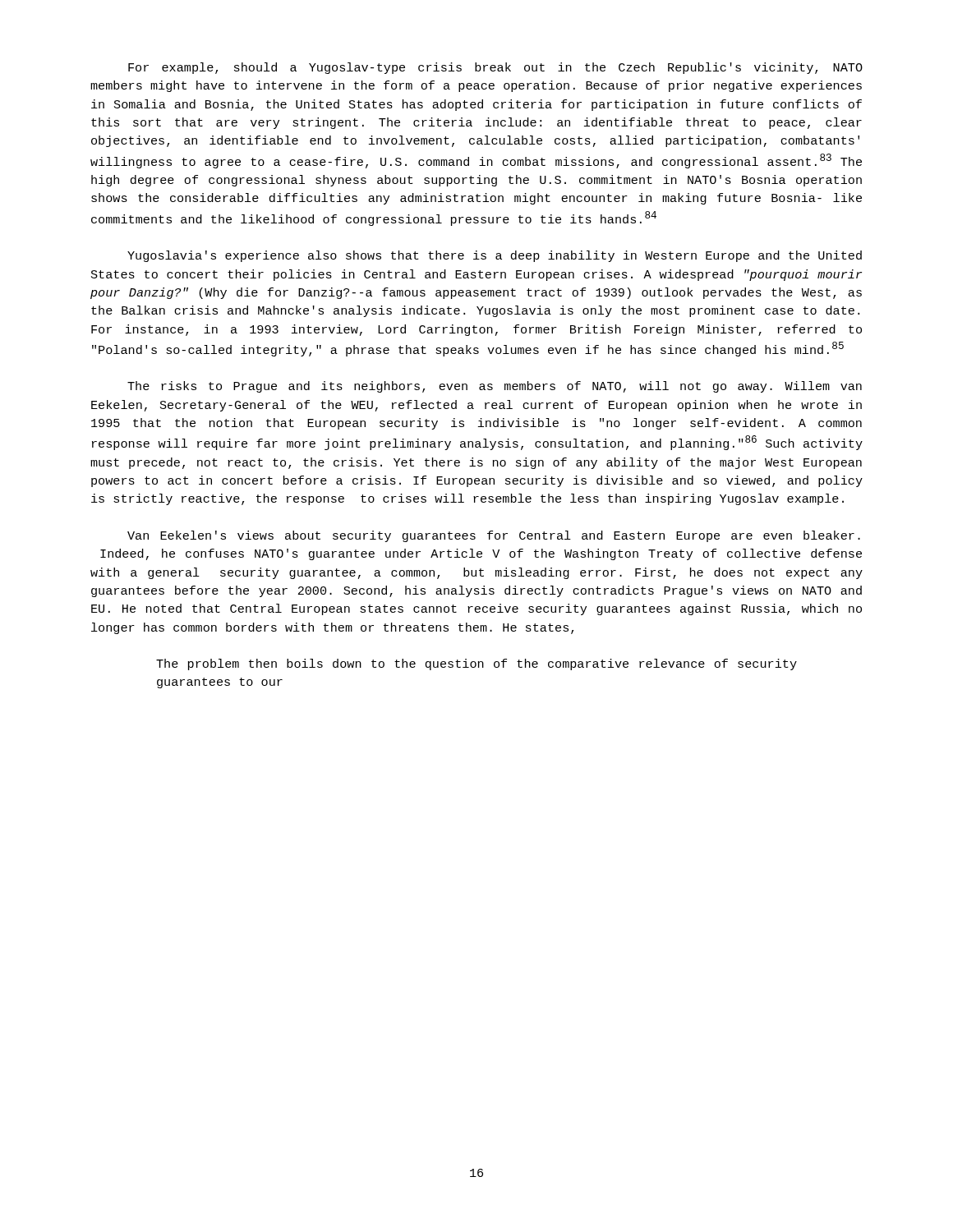Find the element starting "The problem then boils down to the"
This screenshot has width=953, height=1232.
(476, 673)
